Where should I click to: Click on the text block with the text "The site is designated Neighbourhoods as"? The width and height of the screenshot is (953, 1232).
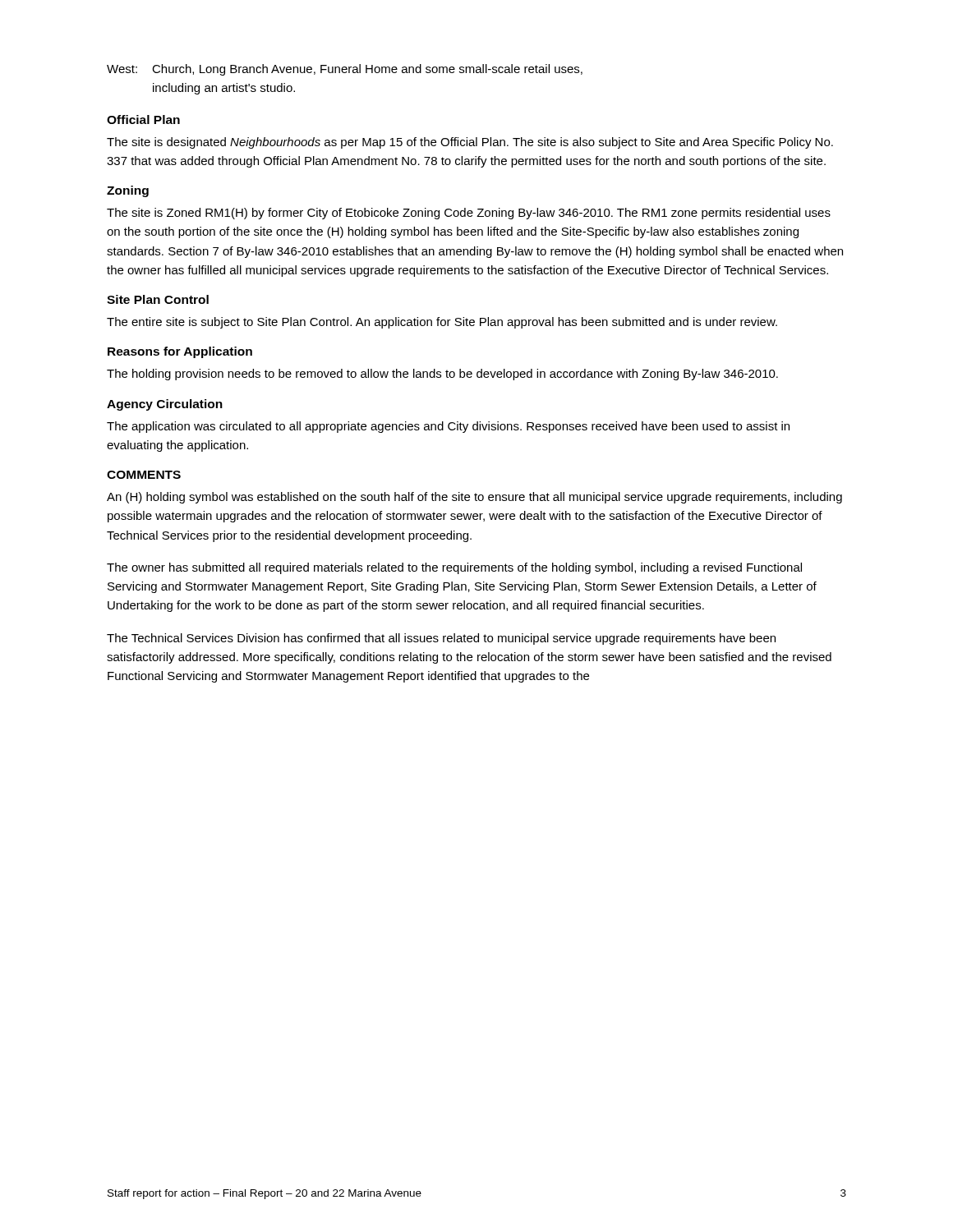coord(470,151)
